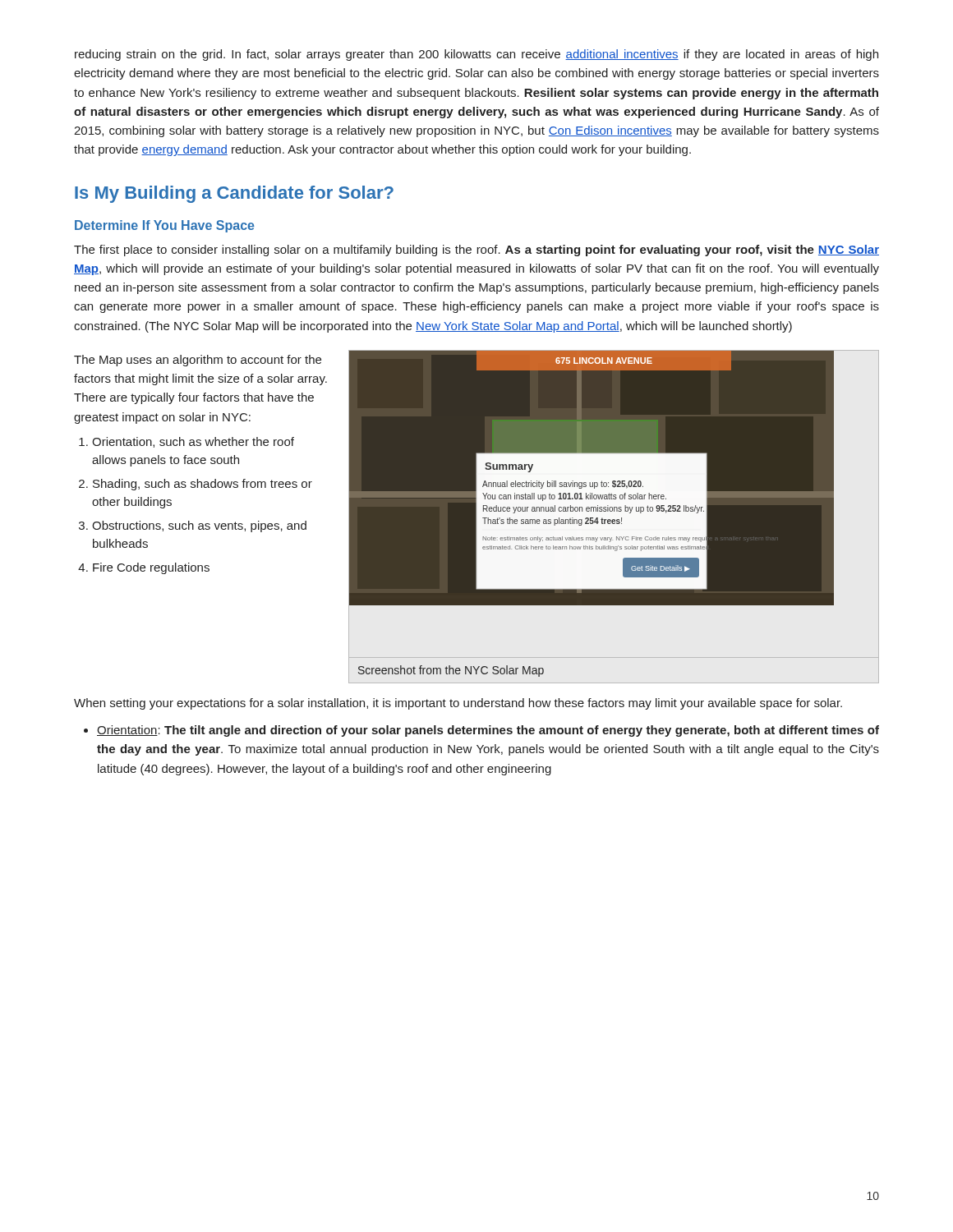Screen dimensions: 1232x953
Task: Select the section header with the text "Is My Building a Candidate for"
Action: click(x=234, y=192)
